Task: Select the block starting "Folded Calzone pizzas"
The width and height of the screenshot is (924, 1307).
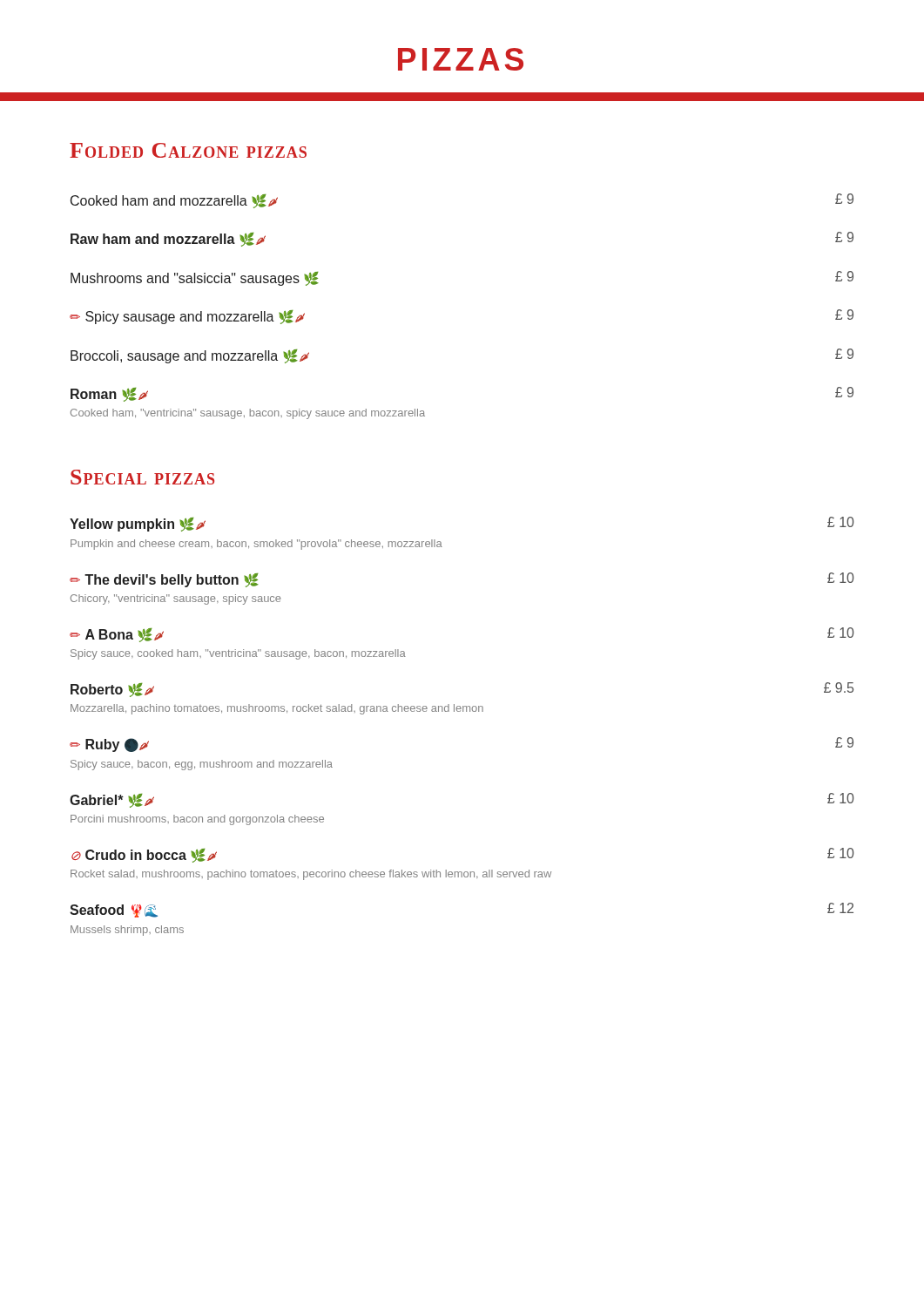Action: (x=189, y=151)
